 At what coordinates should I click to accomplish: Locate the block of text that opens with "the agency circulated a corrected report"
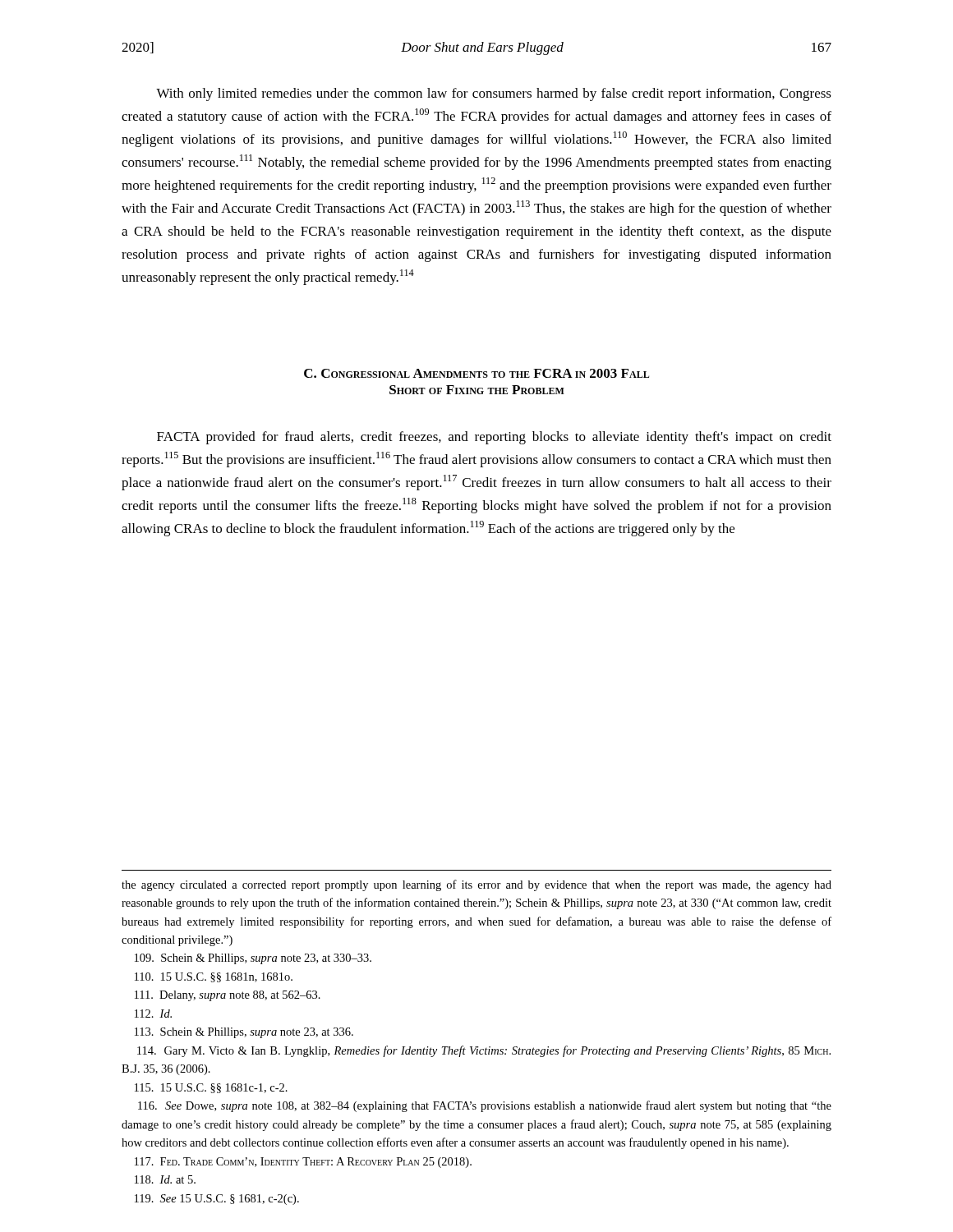476,912
